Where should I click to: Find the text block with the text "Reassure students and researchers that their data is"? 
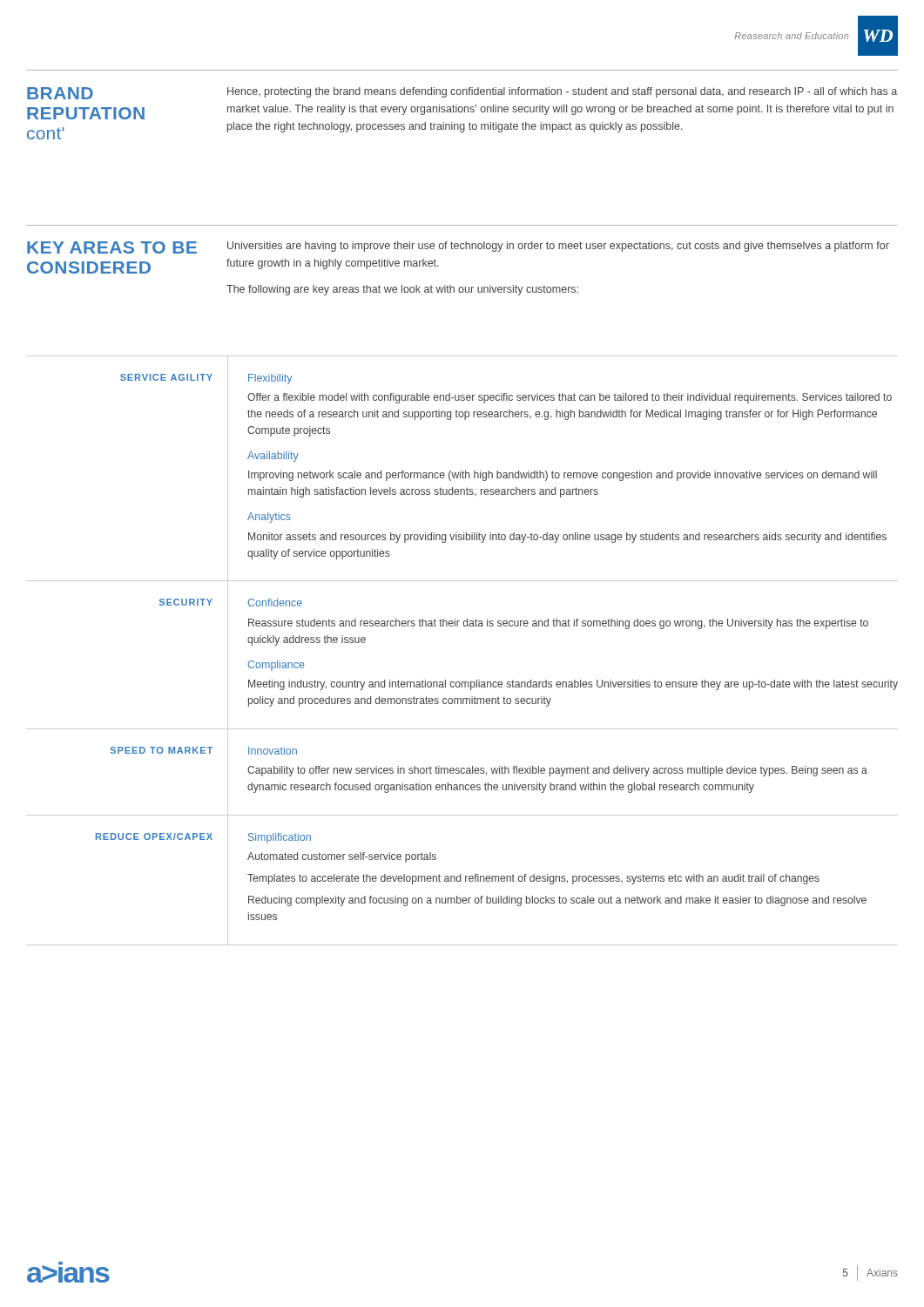[x=558, y=631]
